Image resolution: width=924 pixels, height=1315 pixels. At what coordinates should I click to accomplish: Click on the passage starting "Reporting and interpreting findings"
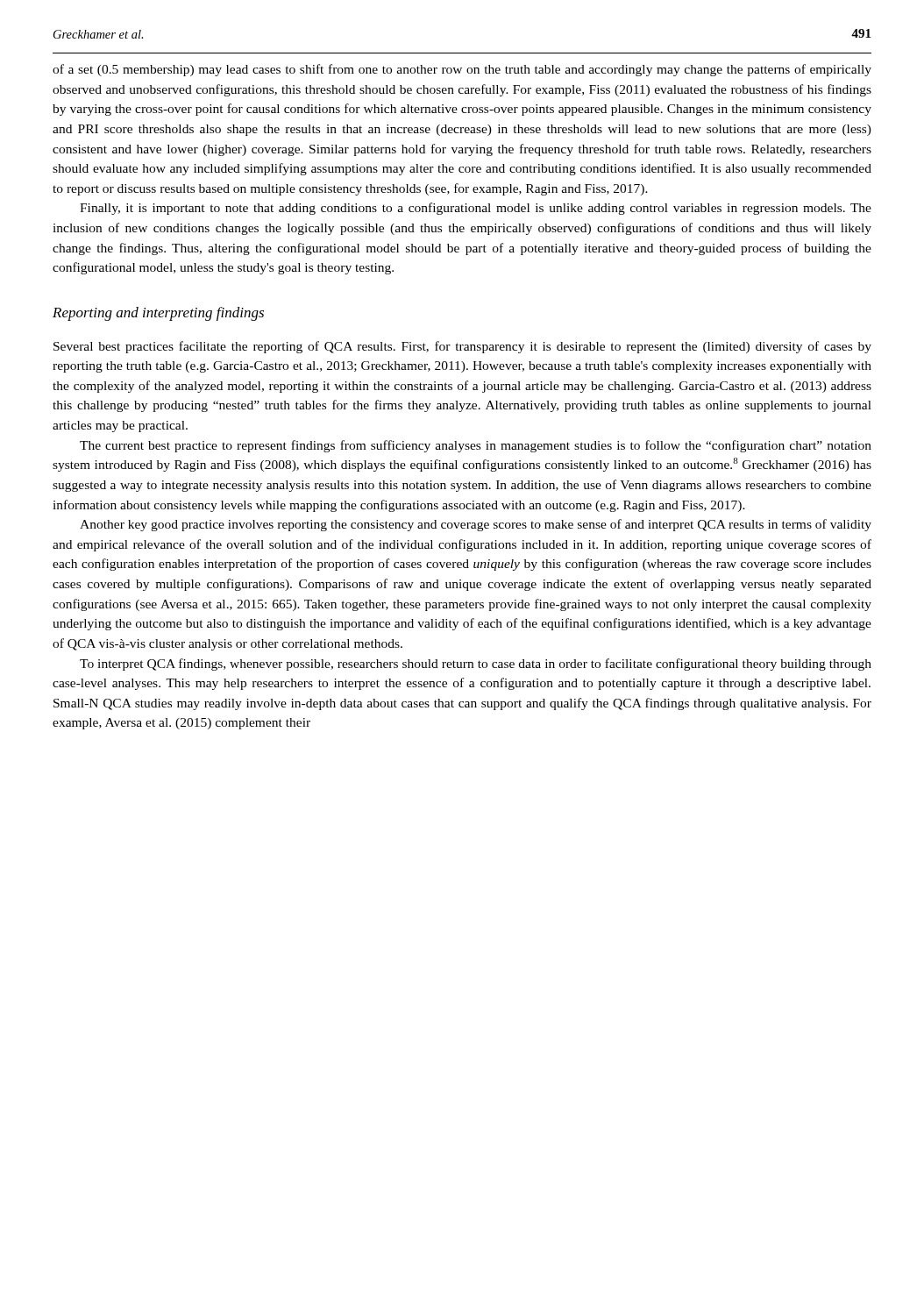point(159,312)
